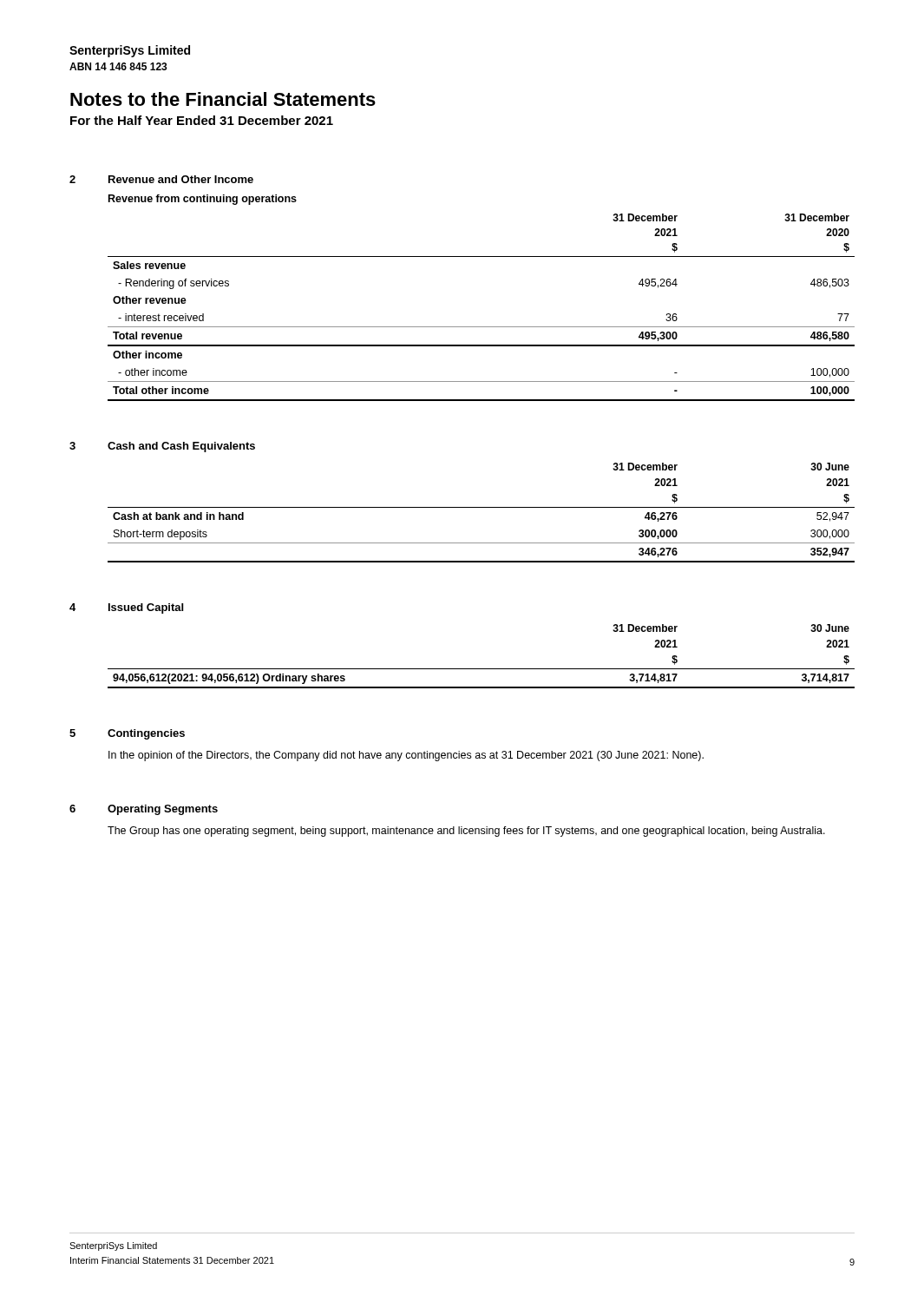The image size is (924, 1302).
Task: Locate the section header that reads "2 Revenue and Other Income"
Action: coord(162,179)
